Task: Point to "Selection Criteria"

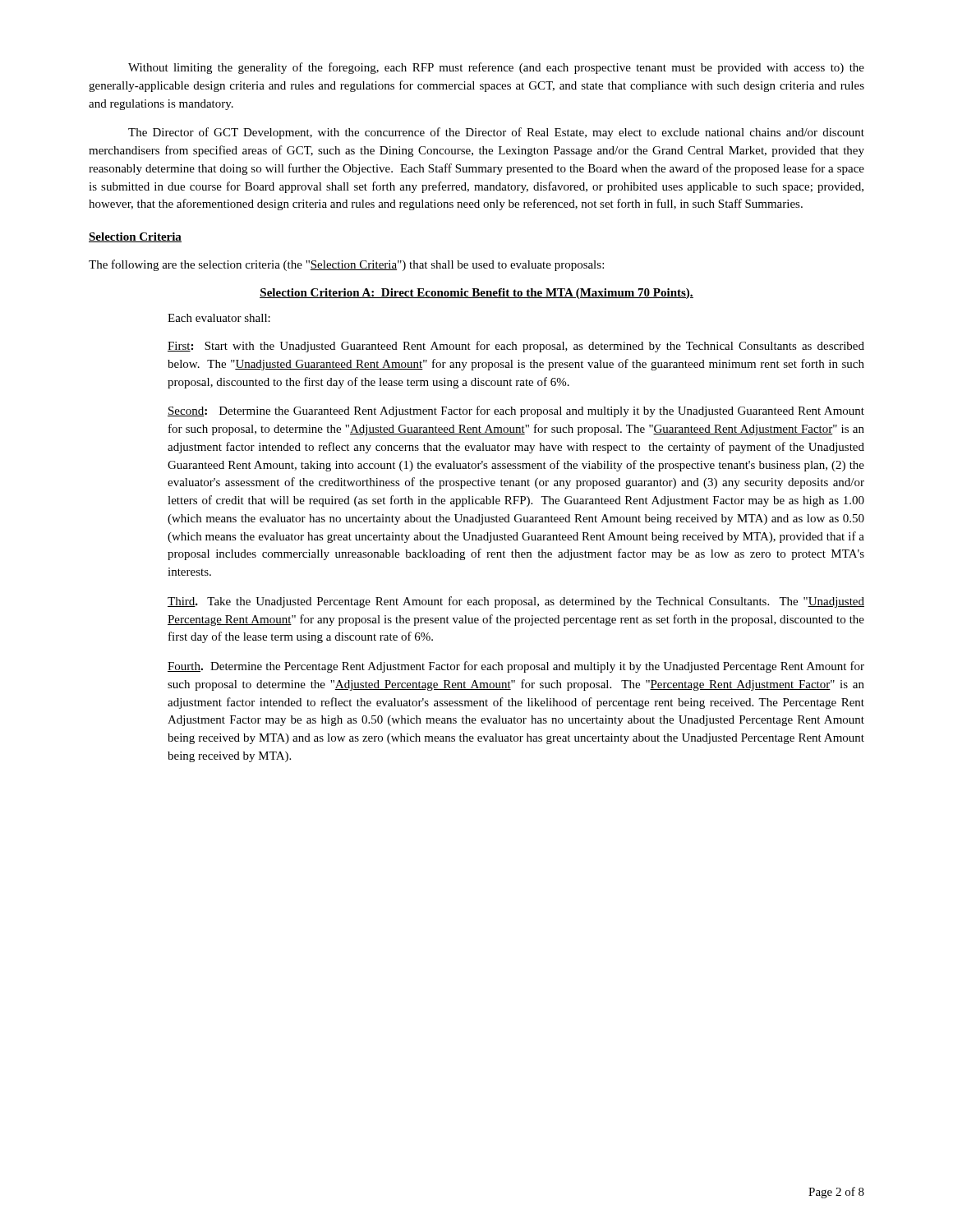Action: (135, 237)
